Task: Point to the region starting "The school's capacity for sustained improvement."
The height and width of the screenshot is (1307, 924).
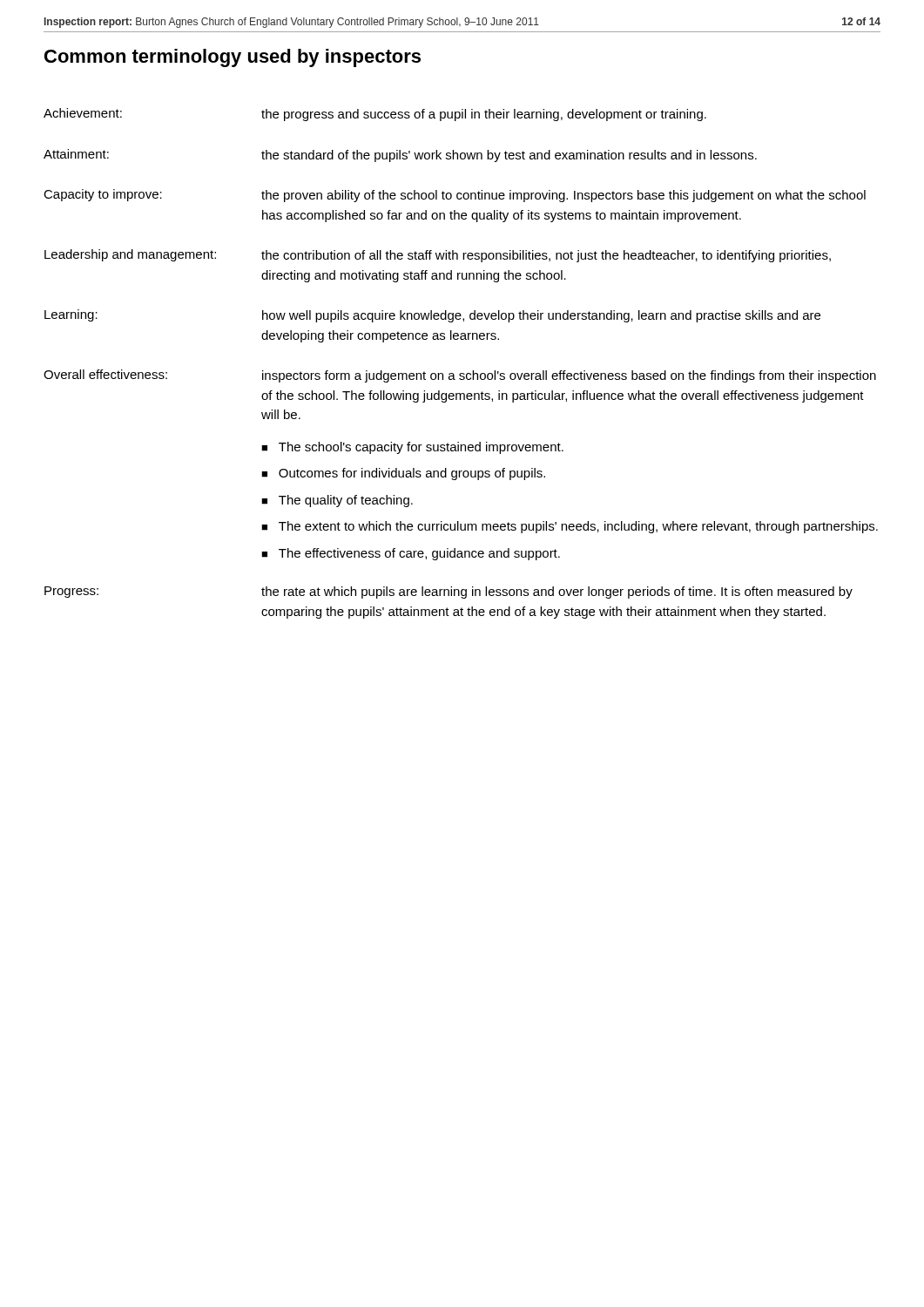Action: pyautogui.click(x=421, y=448)
